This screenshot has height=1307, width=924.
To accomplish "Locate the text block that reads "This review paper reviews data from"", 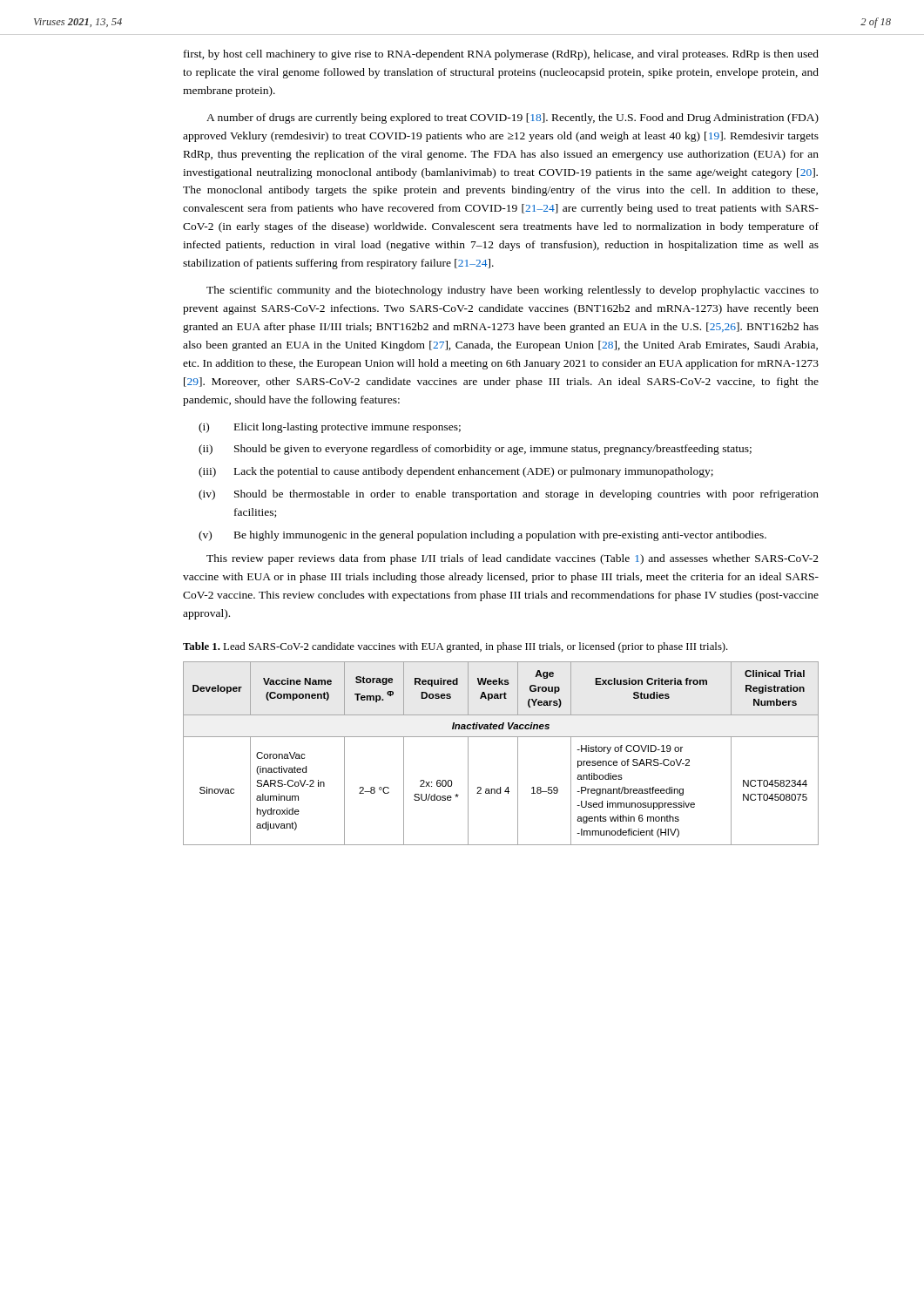I will [x=501, y=586].
